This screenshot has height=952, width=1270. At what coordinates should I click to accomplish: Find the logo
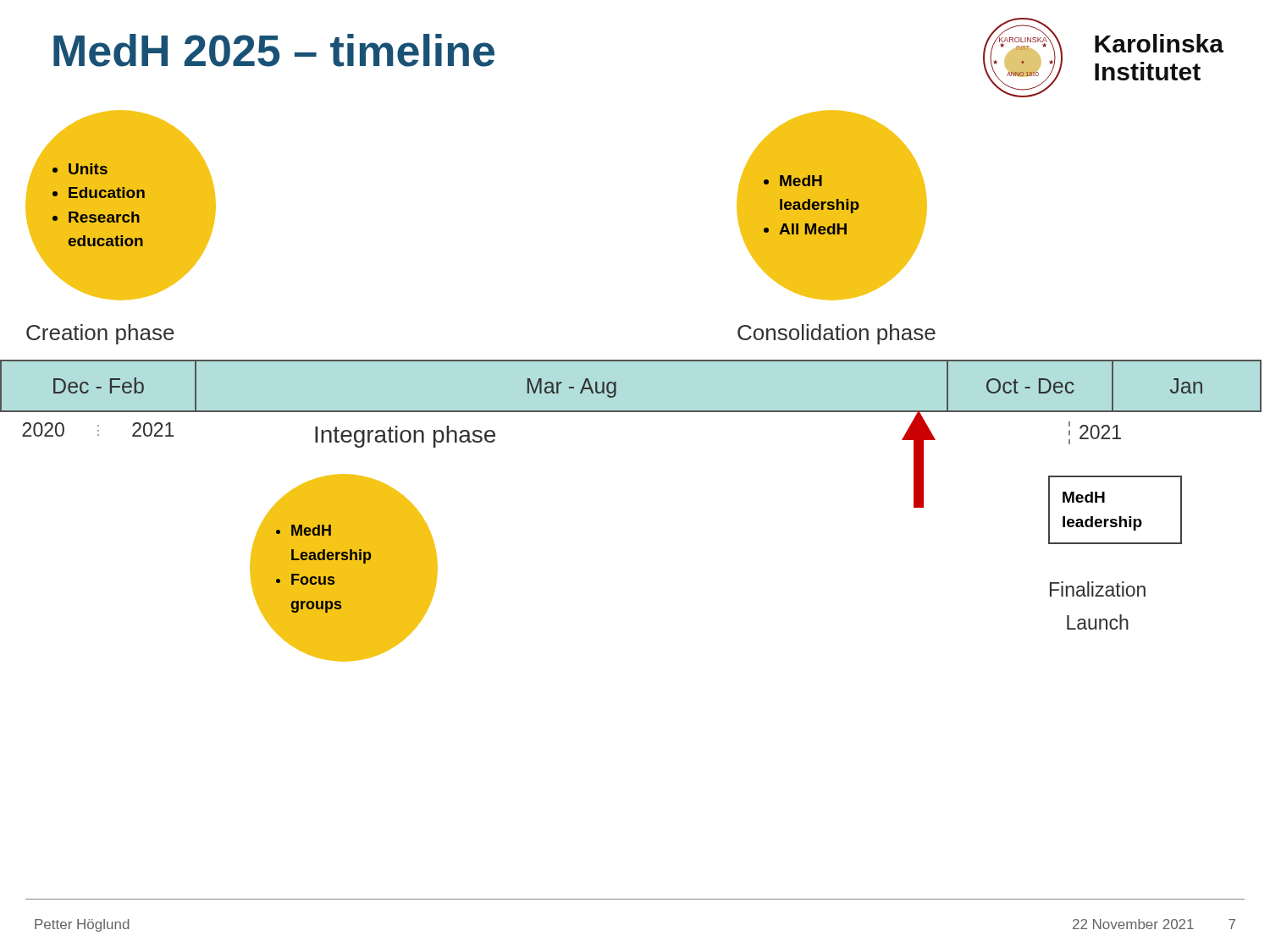[x=1103, y=58]
